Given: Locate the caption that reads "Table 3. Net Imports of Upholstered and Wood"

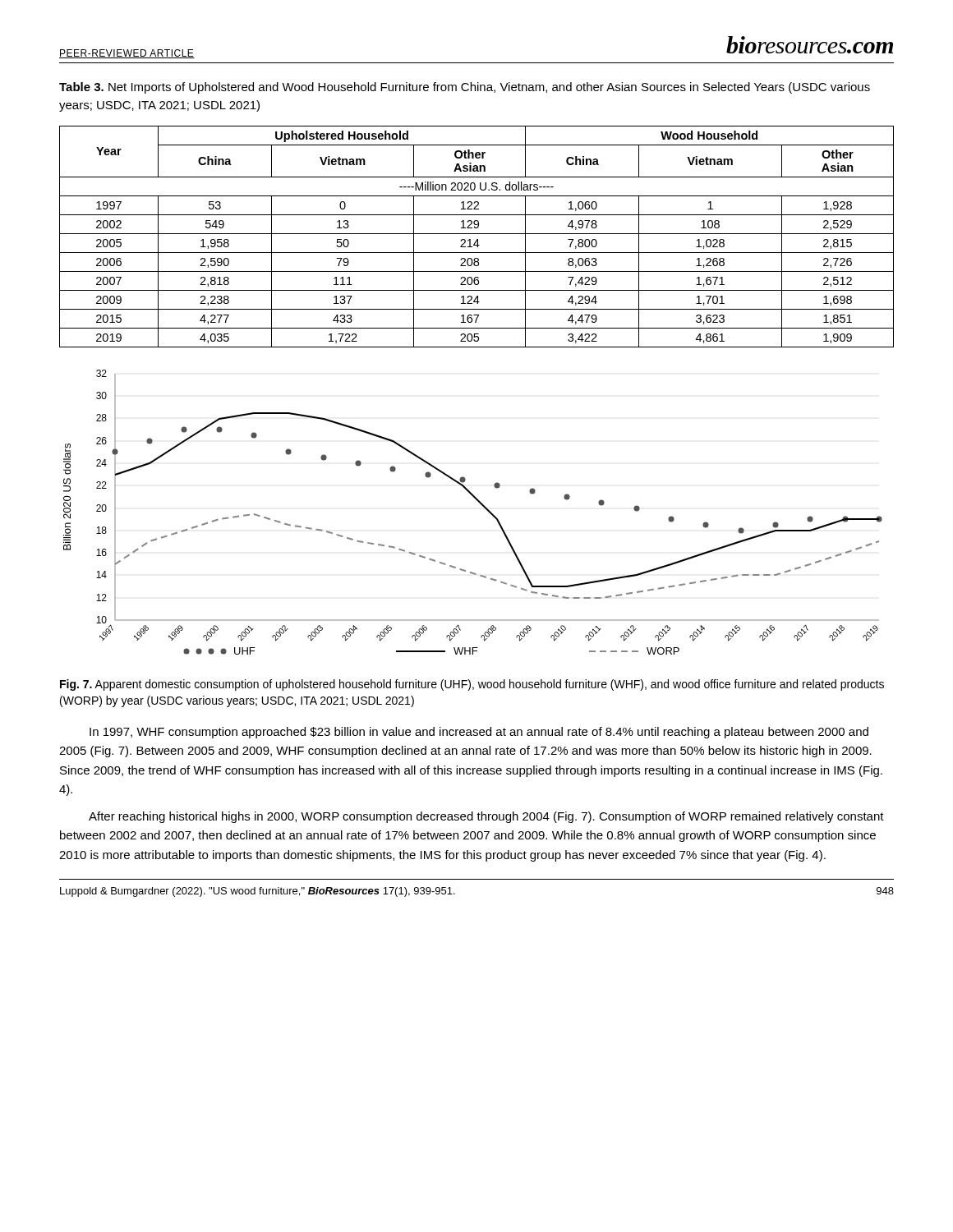Looking at the screenshot, I should 465,96.
